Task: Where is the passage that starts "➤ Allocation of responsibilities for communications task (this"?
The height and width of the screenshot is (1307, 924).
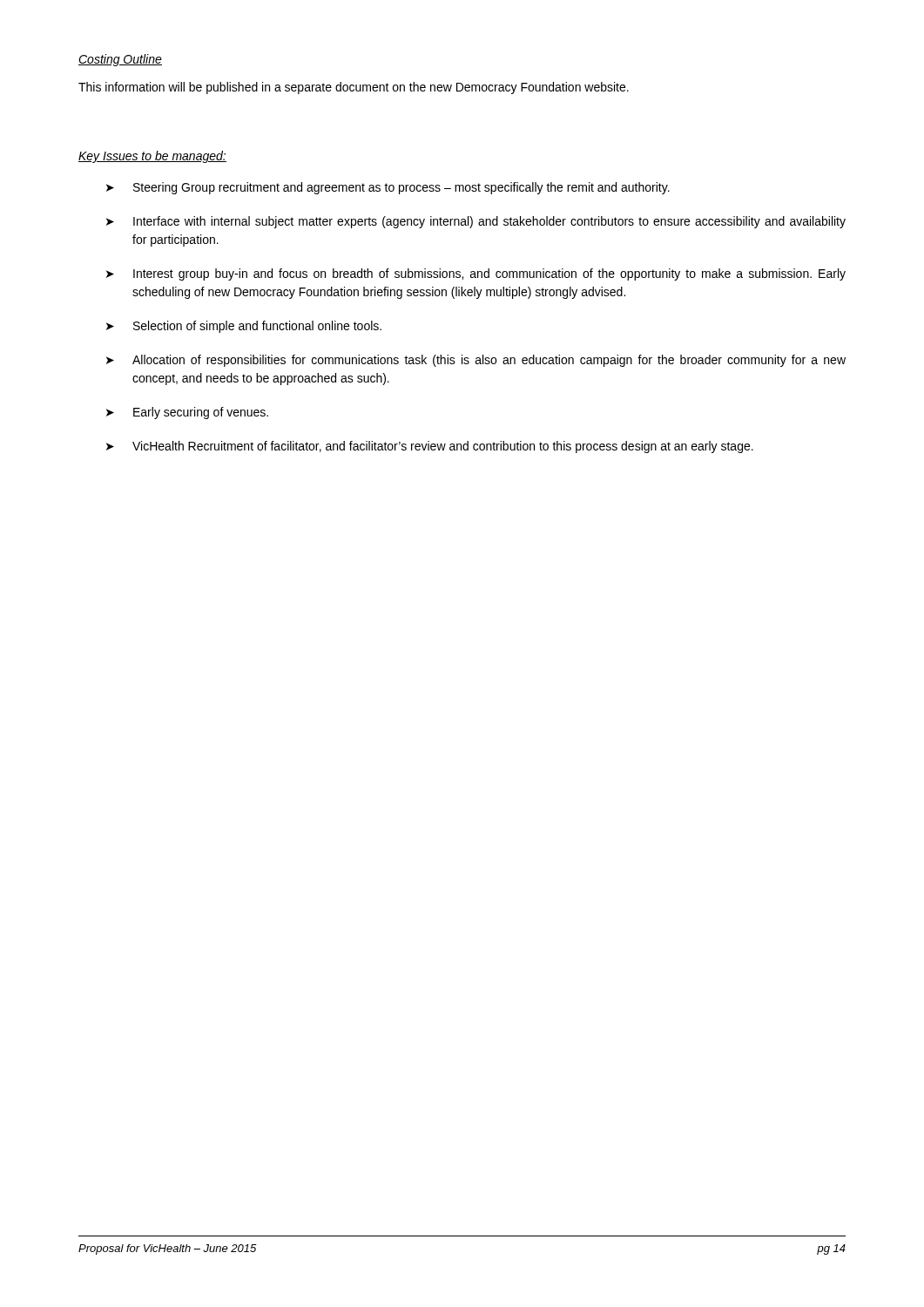Action: (475, 369)
